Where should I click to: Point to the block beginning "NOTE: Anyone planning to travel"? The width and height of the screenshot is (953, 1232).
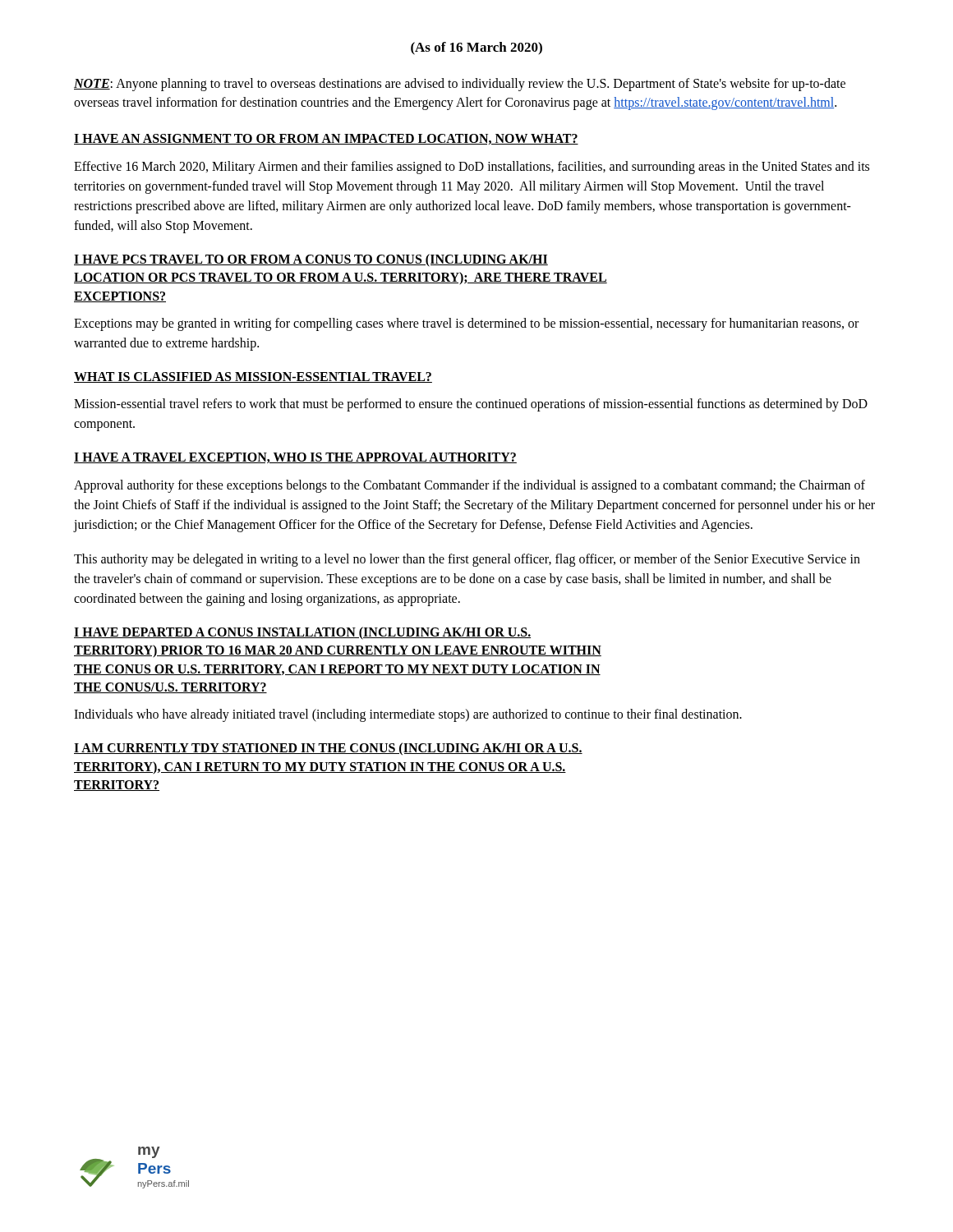[460, 93]
